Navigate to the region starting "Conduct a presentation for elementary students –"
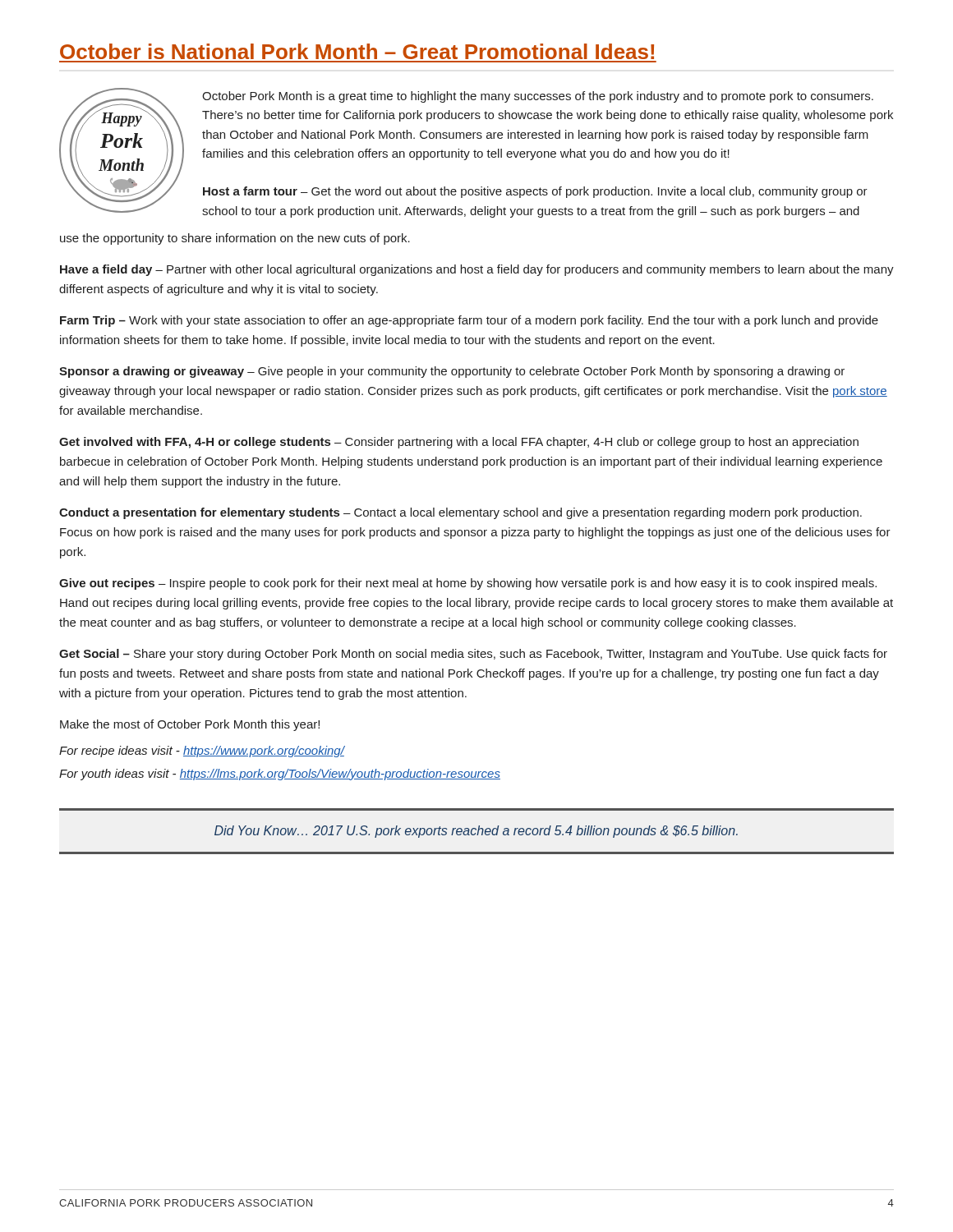Screen dimensions: 1232x953 (x=475, y=532)
